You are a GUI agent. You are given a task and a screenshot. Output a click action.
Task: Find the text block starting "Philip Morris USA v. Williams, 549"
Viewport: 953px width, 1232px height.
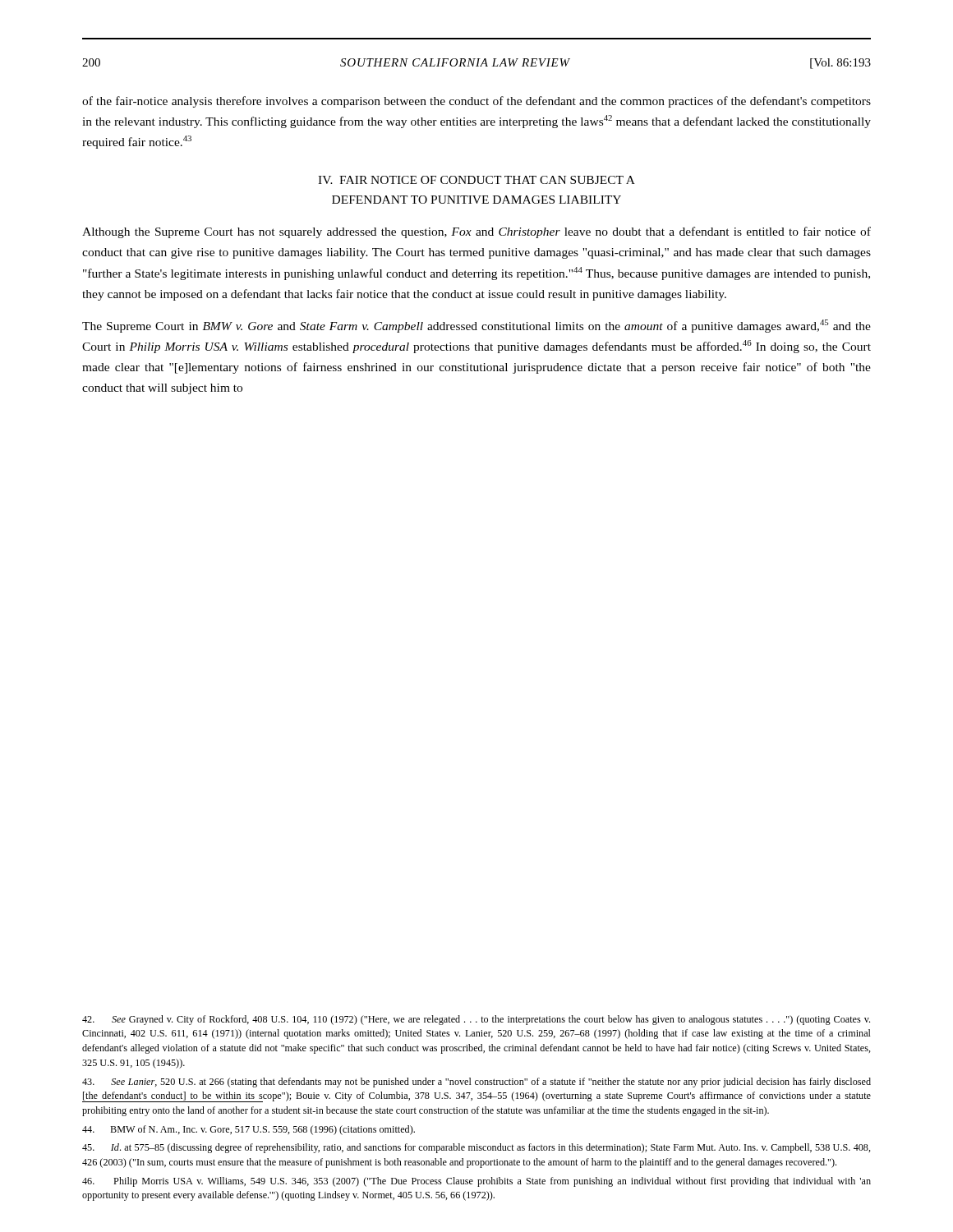pyautogui.click(x=476, y=1188)
